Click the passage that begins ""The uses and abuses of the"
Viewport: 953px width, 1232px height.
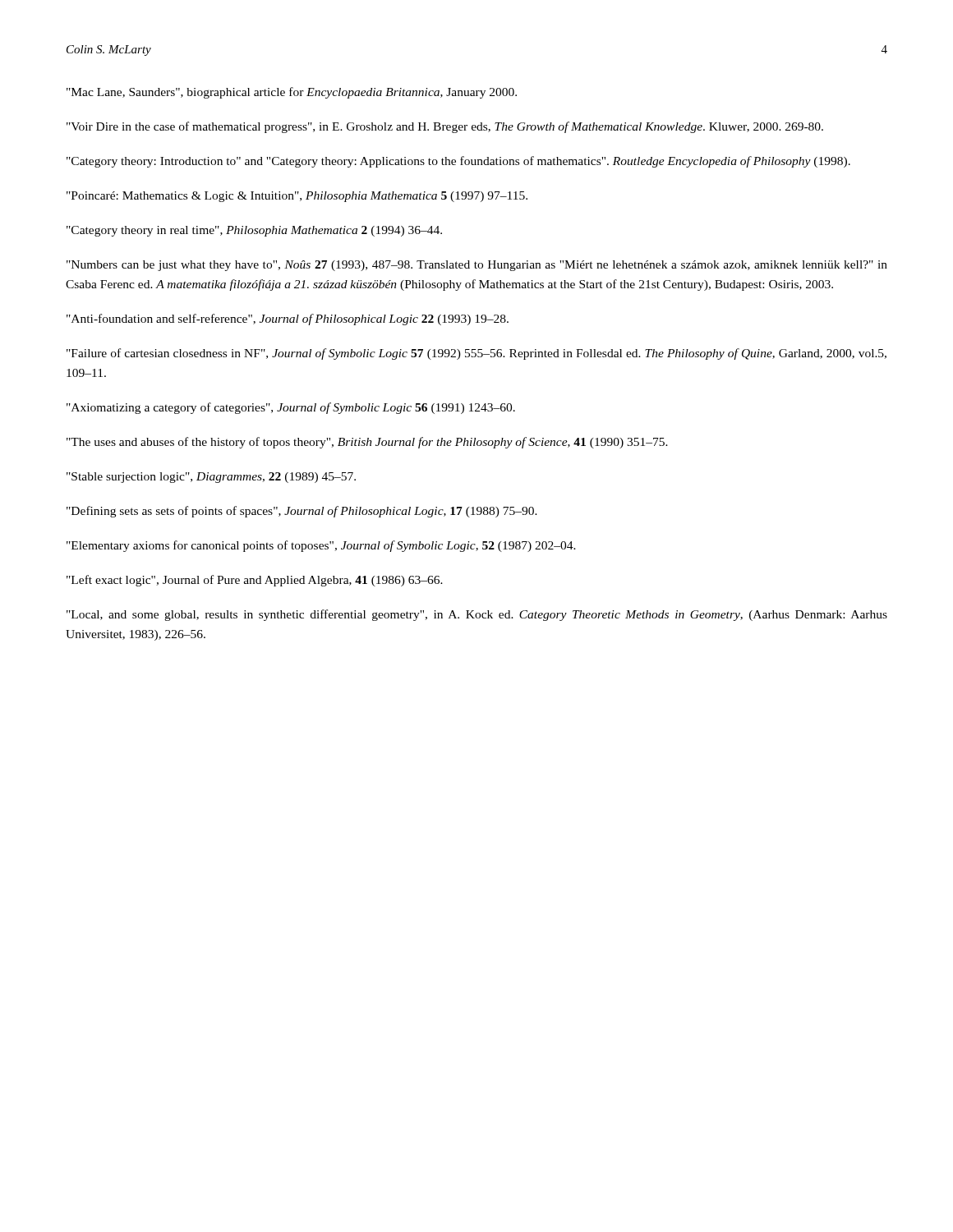tap(367, 442)
